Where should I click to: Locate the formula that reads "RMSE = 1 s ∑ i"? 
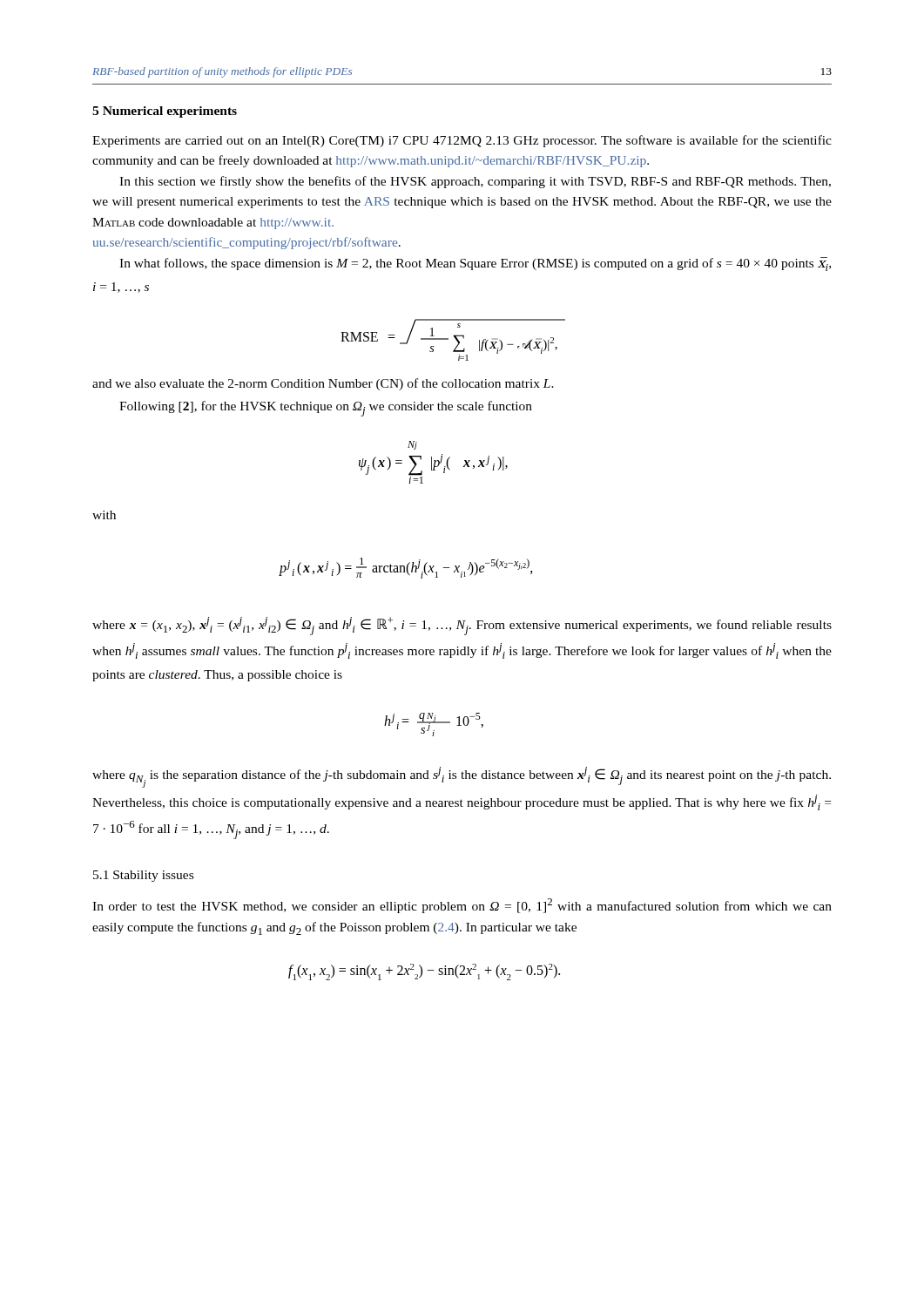tap(462, 336)
